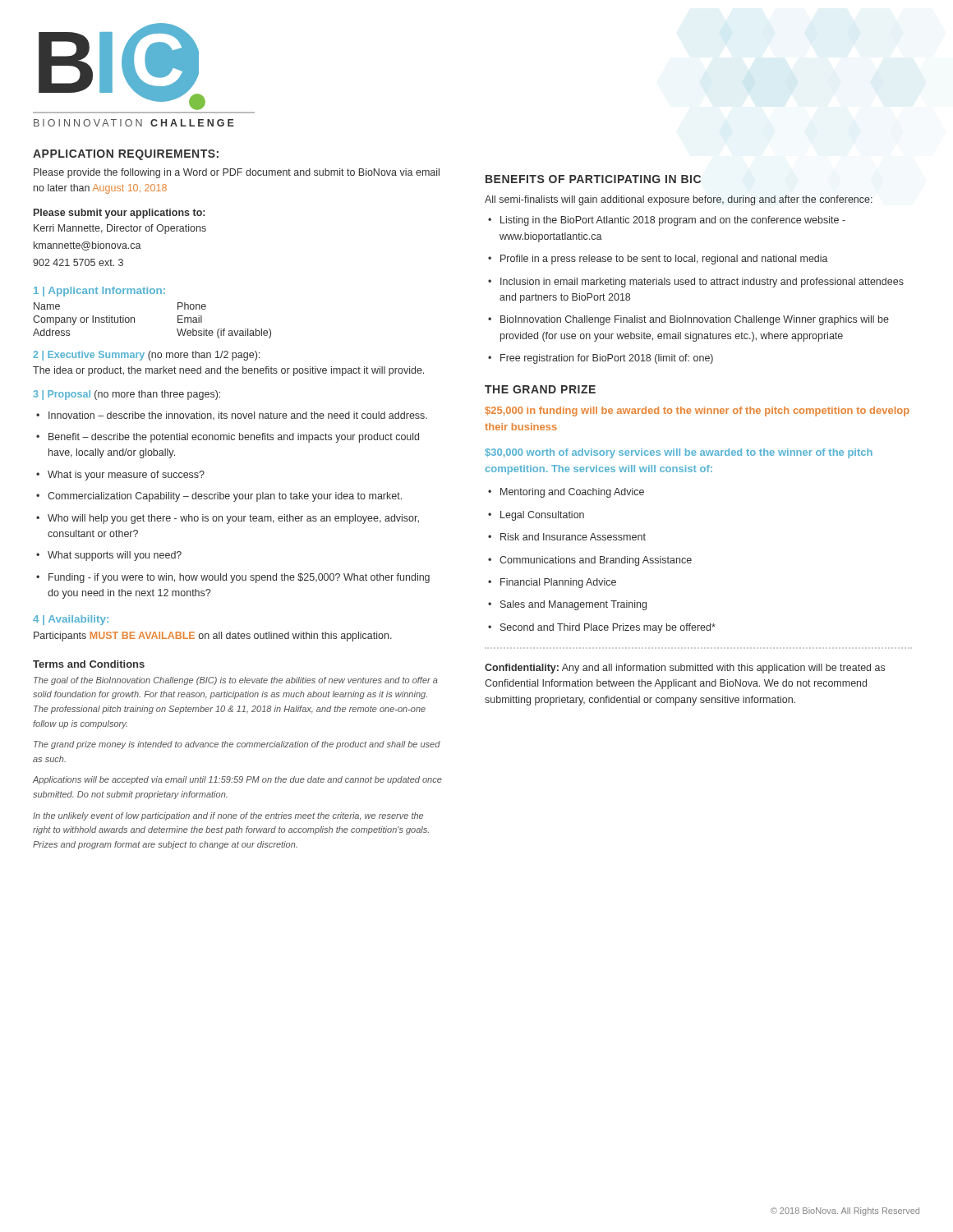953x1232 pixels.
Task: Point to the block beginning "Benefit – describe the"
Action: (x=234, y=445)
